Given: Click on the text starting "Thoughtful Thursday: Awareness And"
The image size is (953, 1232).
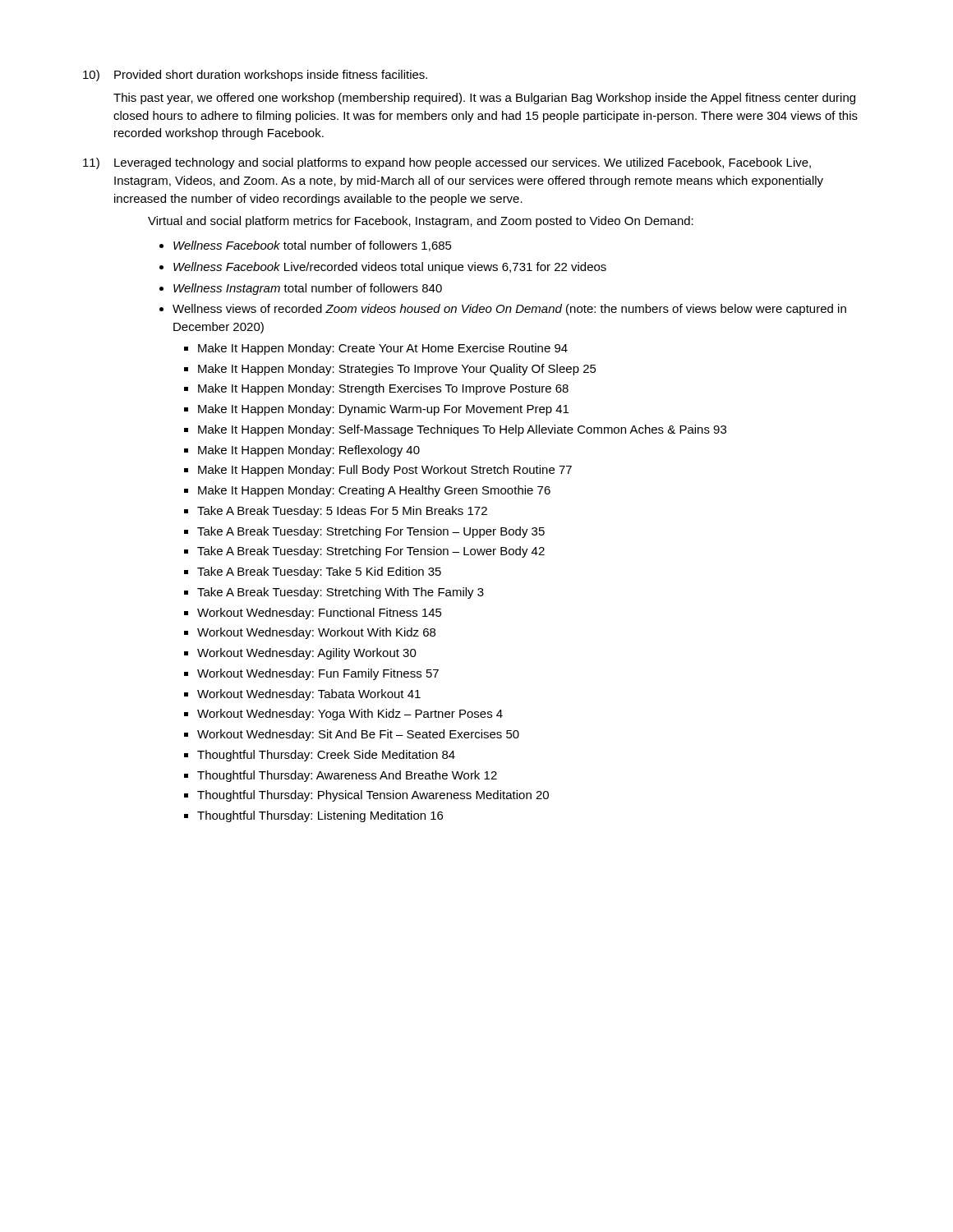Looking at the screenshot, I should coord(347,774).
